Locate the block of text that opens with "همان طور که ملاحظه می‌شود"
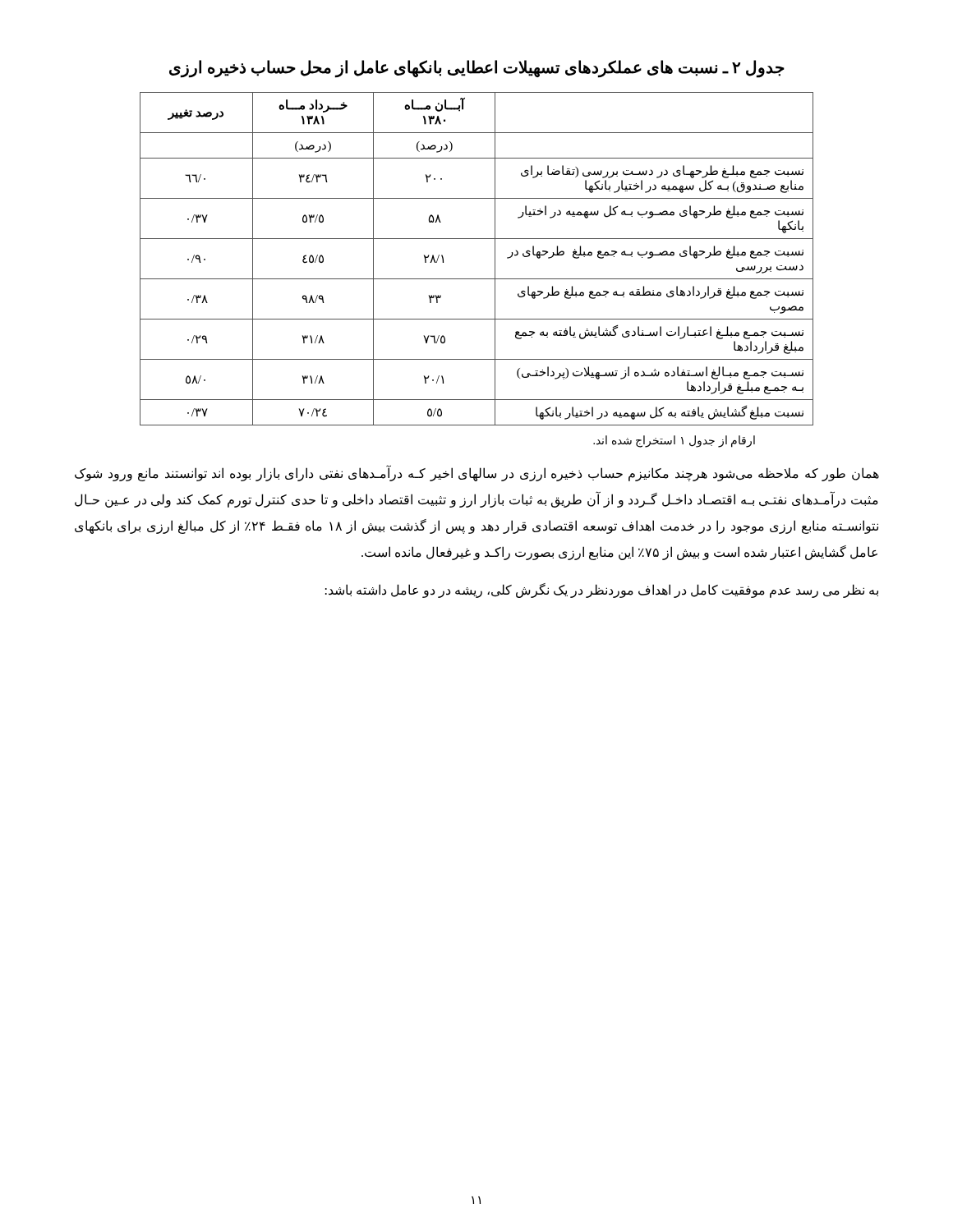This screenshot has height=1232, width=953. 476,513
